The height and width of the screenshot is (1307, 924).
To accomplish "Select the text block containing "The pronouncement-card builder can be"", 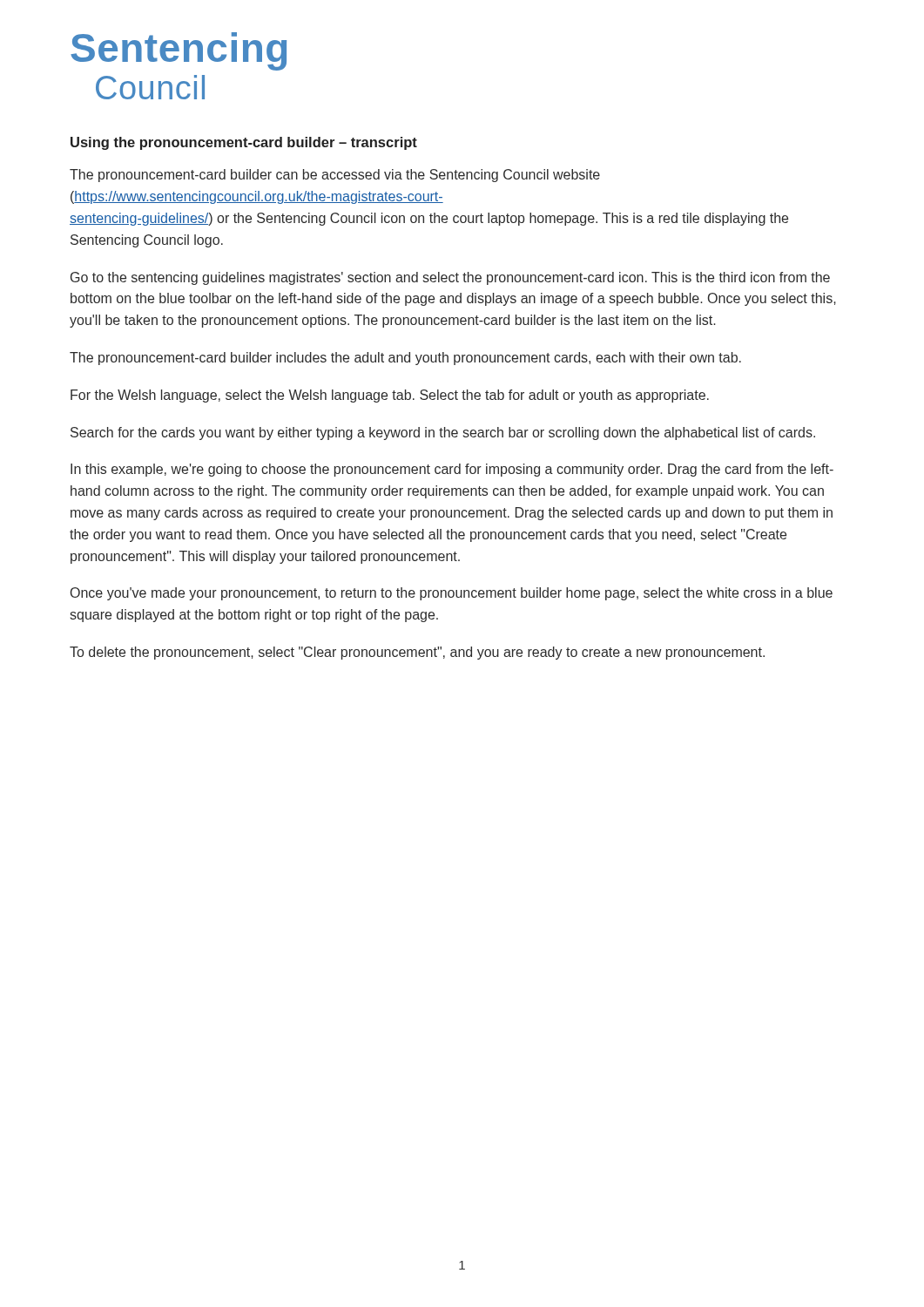I will (429, 207).
